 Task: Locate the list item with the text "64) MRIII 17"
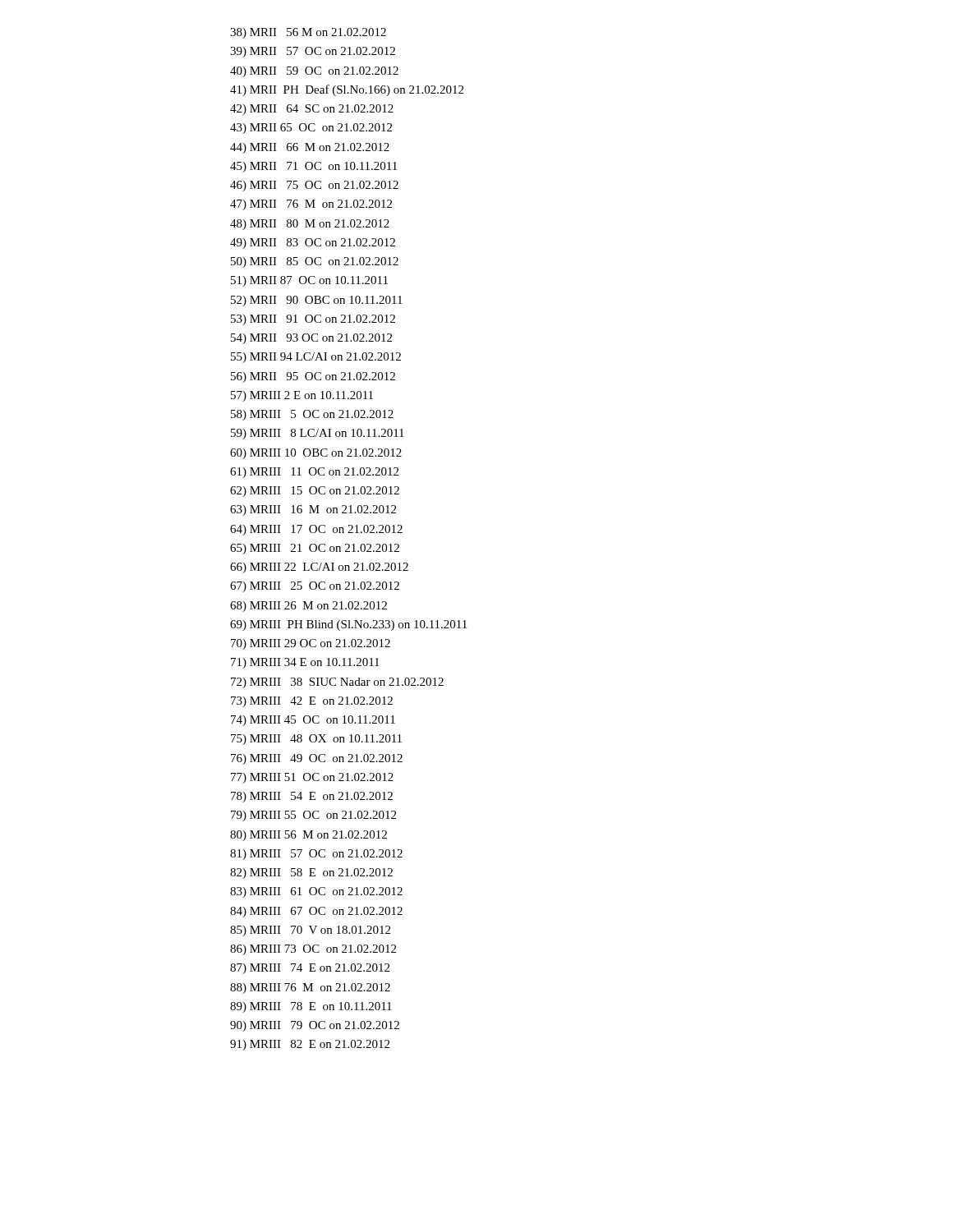pos(316,529)
